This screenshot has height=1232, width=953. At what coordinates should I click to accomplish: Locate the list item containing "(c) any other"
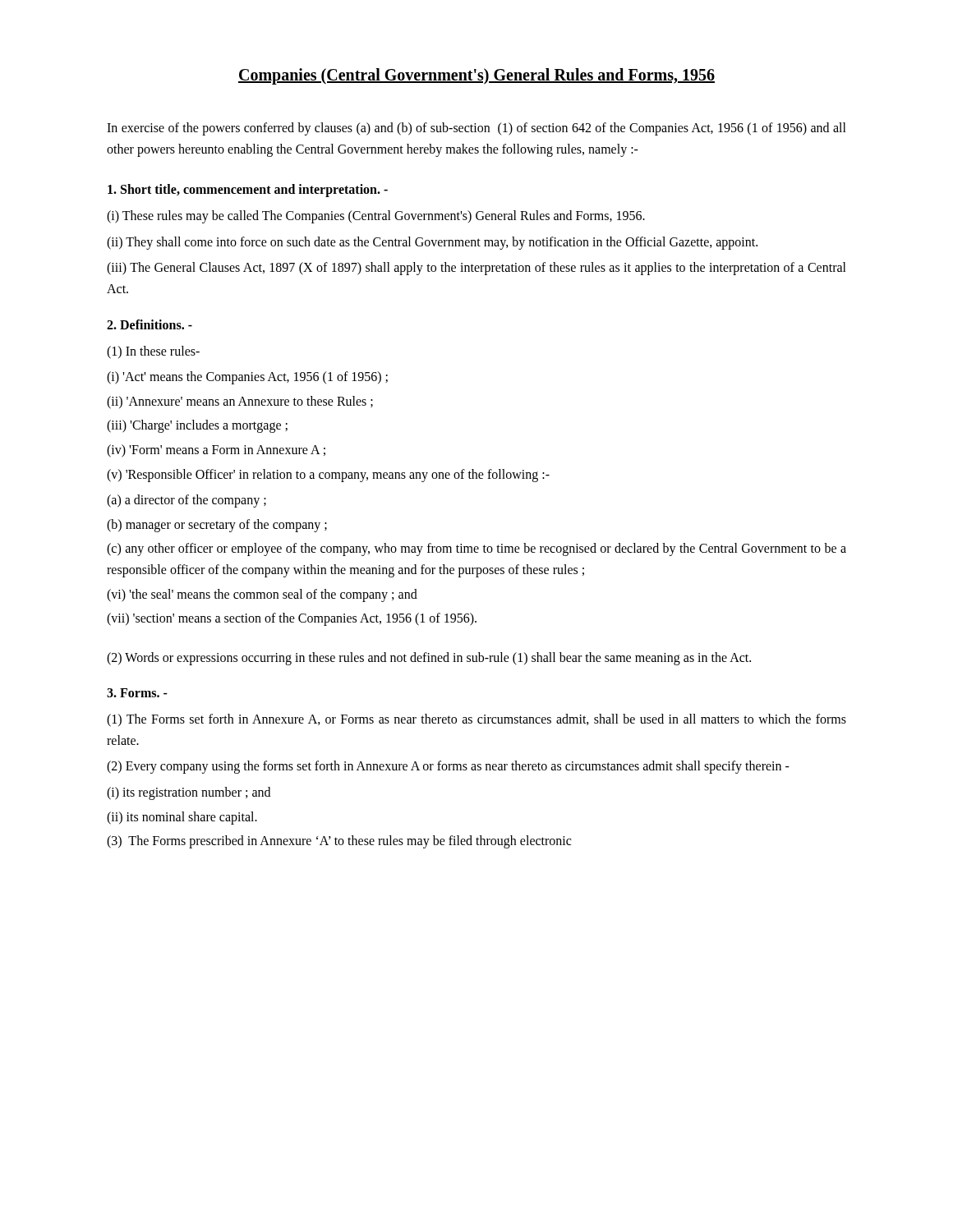click(476, 559)
